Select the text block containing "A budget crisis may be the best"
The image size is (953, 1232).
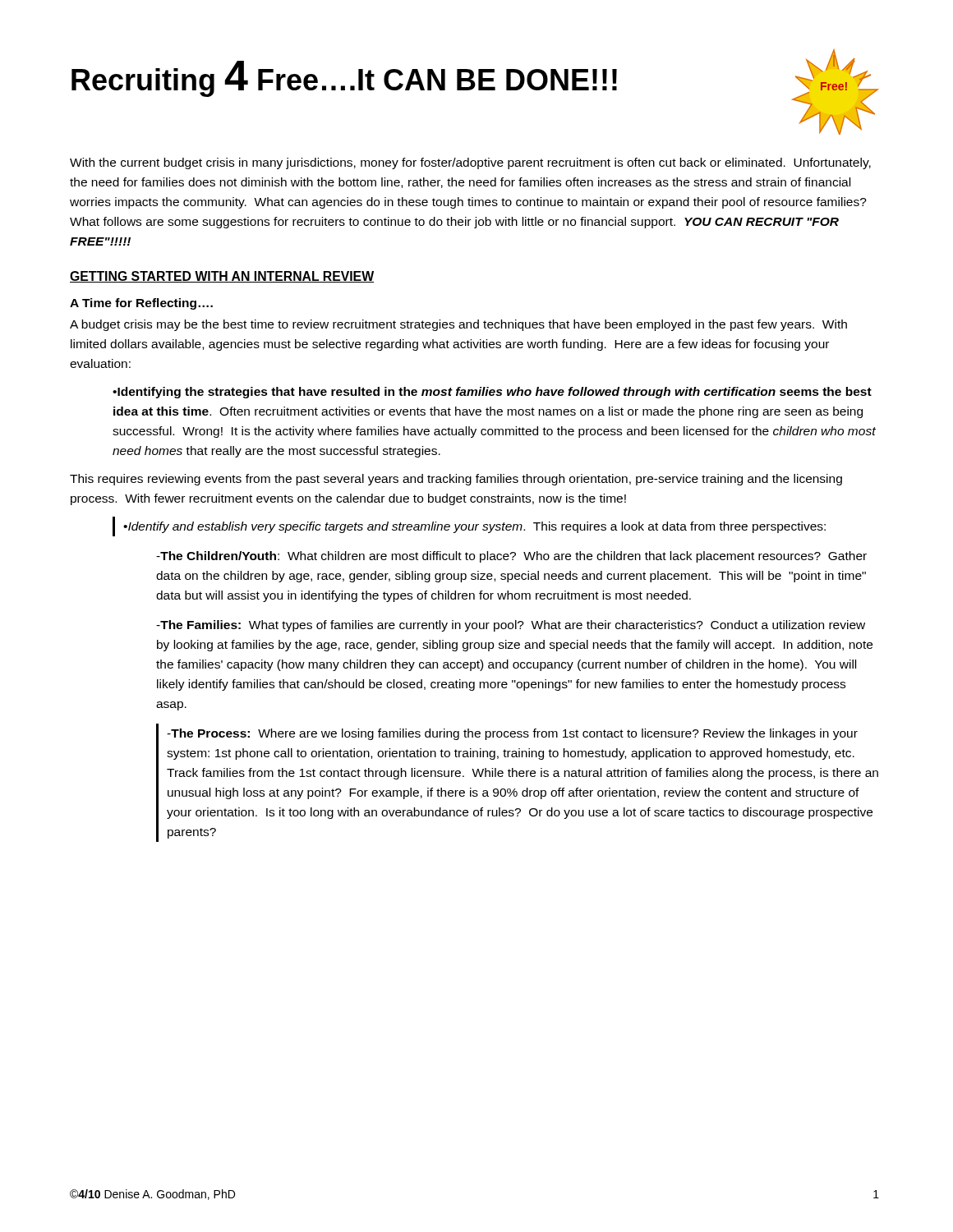point(459,344)
